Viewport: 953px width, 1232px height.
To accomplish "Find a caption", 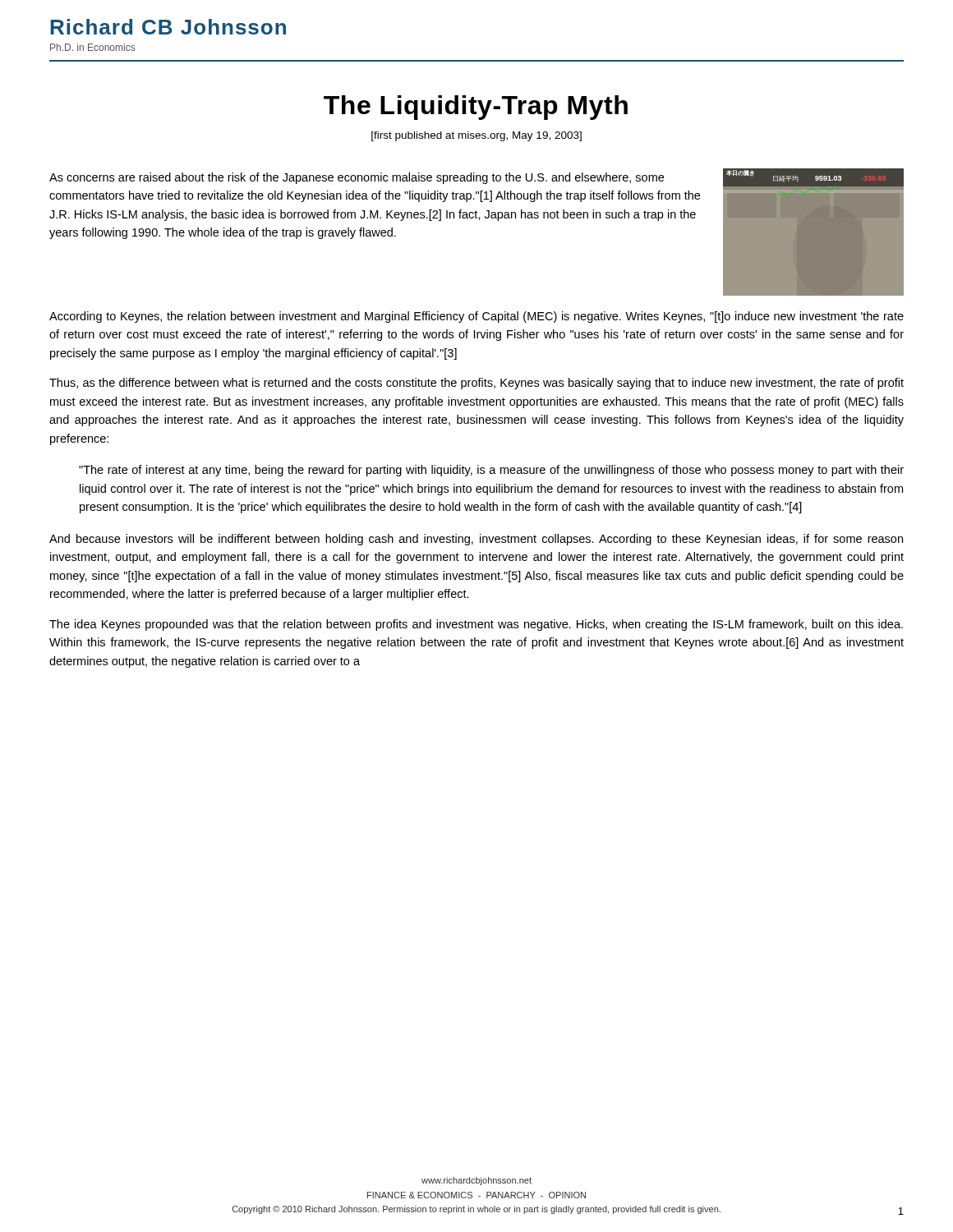I will (476, 135).
